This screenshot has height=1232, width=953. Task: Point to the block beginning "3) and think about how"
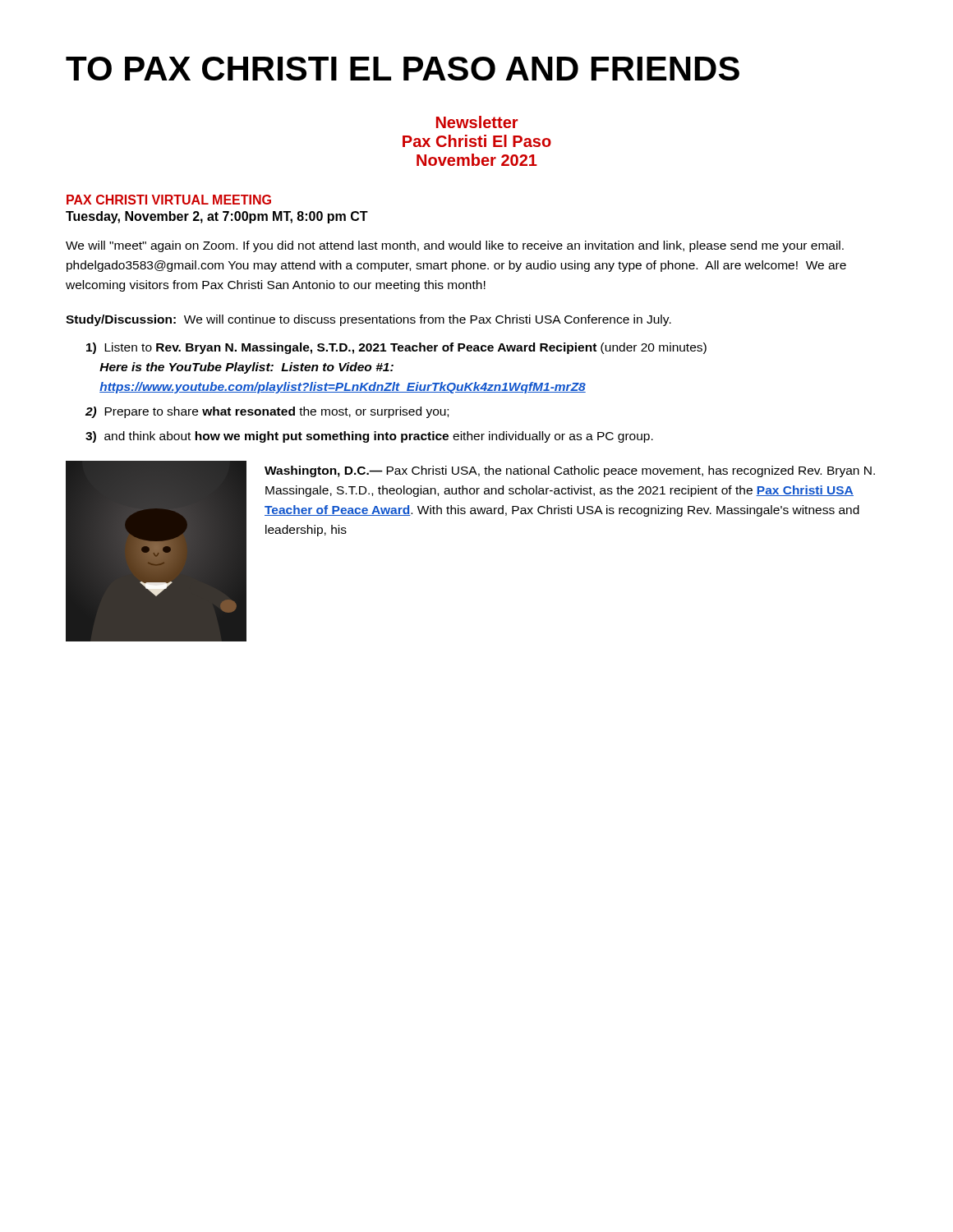(370, 436)
